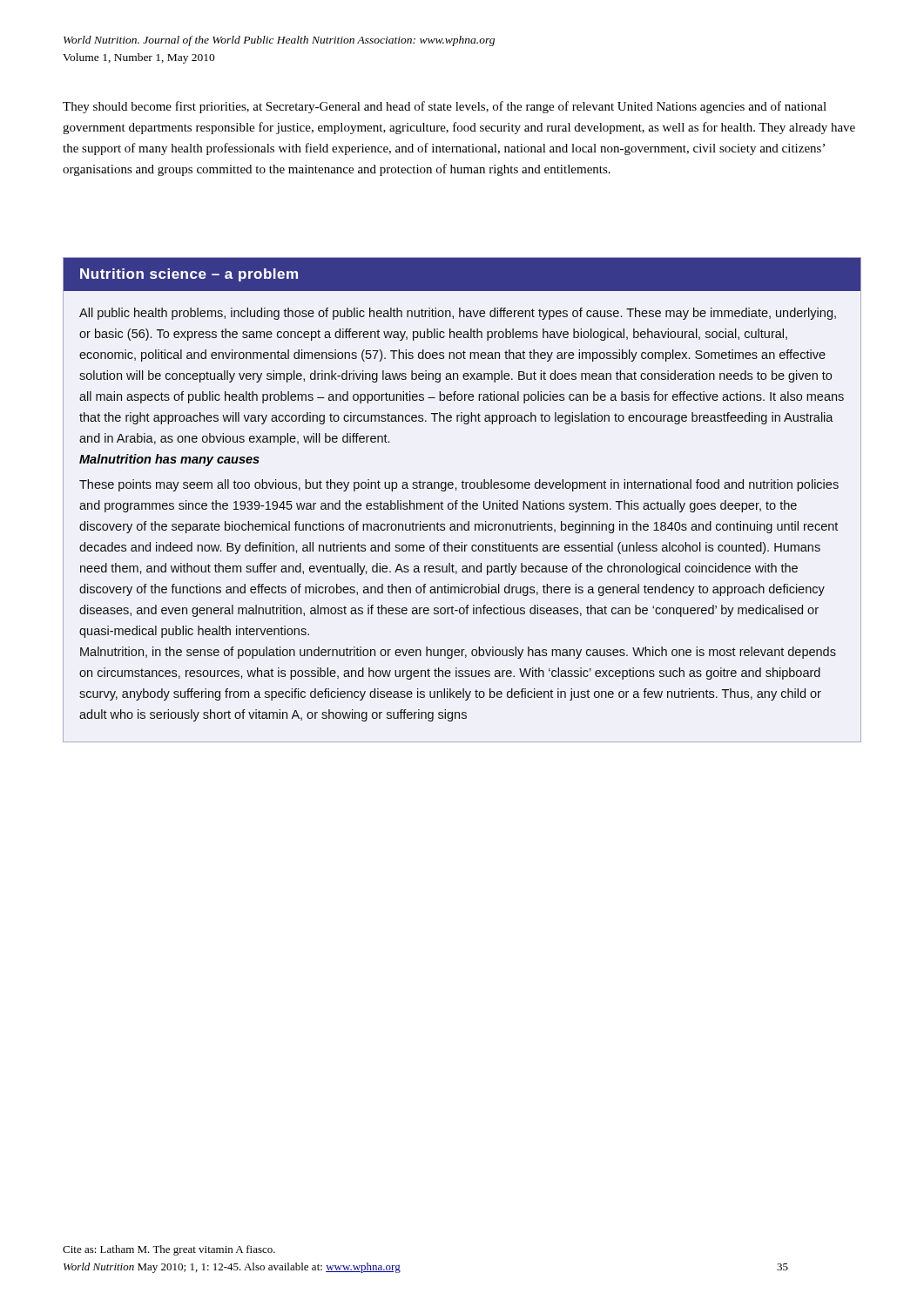924x1307 pixels.
Task: Click on the block starting "Malnutrition has many causes"
Action: tap(169, 460)
